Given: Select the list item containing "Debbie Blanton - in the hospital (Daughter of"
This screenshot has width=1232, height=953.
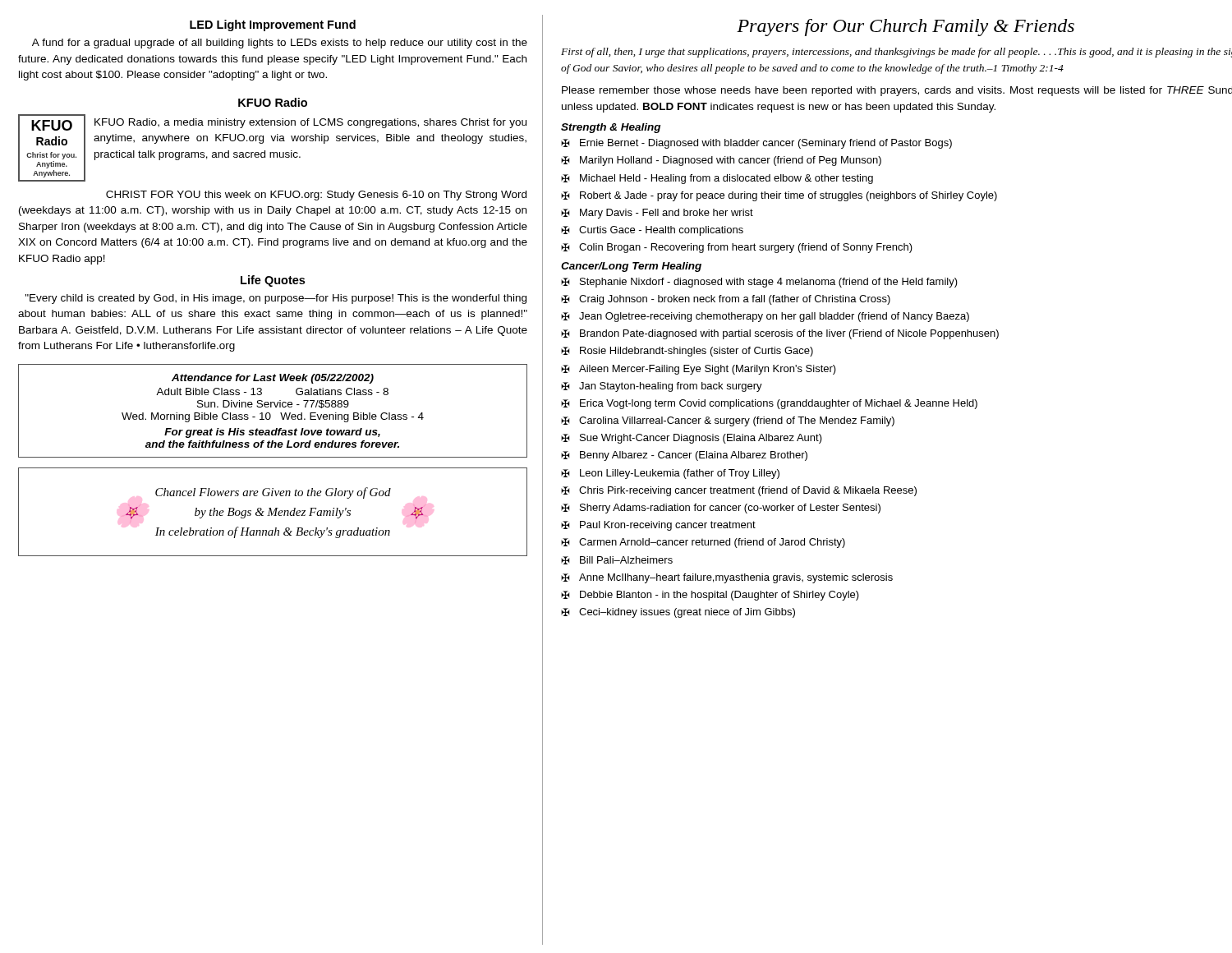Looking at the screenshot, I should [x=719, y=594].
